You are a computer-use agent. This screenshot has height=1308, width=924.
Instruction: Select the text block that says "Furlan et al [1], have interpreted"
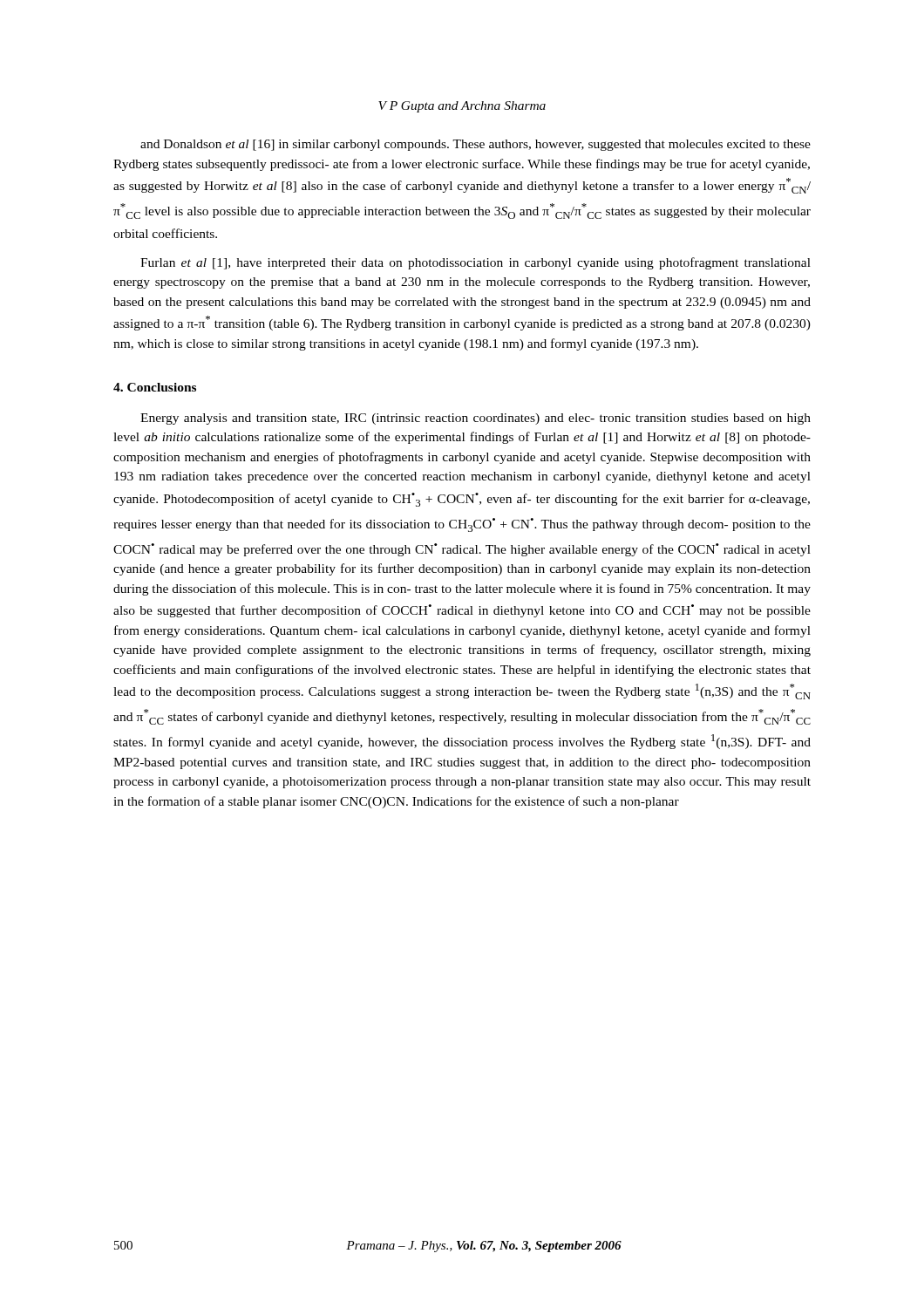click(x=462, y=302)
